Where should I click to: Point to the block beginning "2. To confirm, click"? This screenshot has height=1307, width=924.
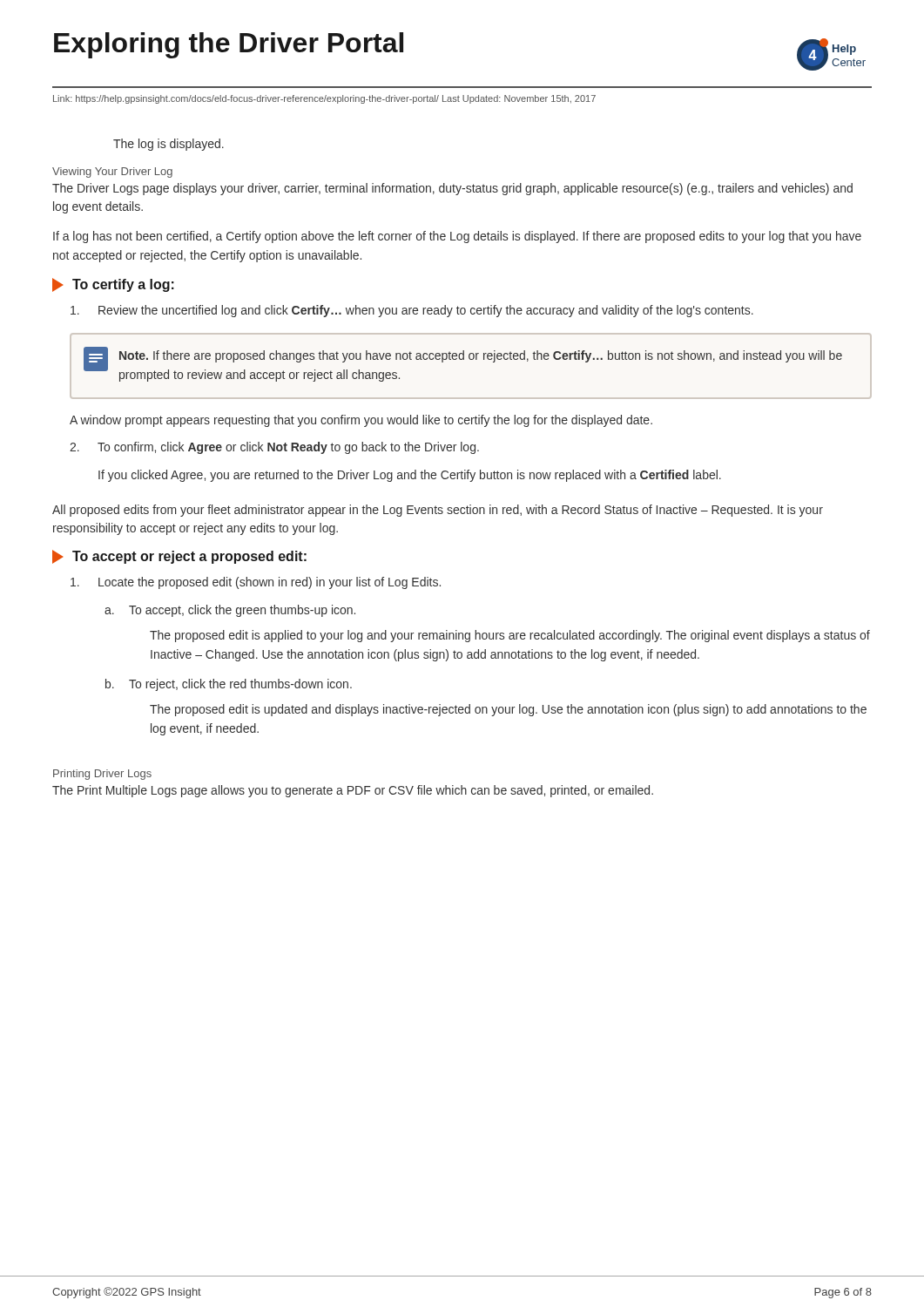coord(462,448)
